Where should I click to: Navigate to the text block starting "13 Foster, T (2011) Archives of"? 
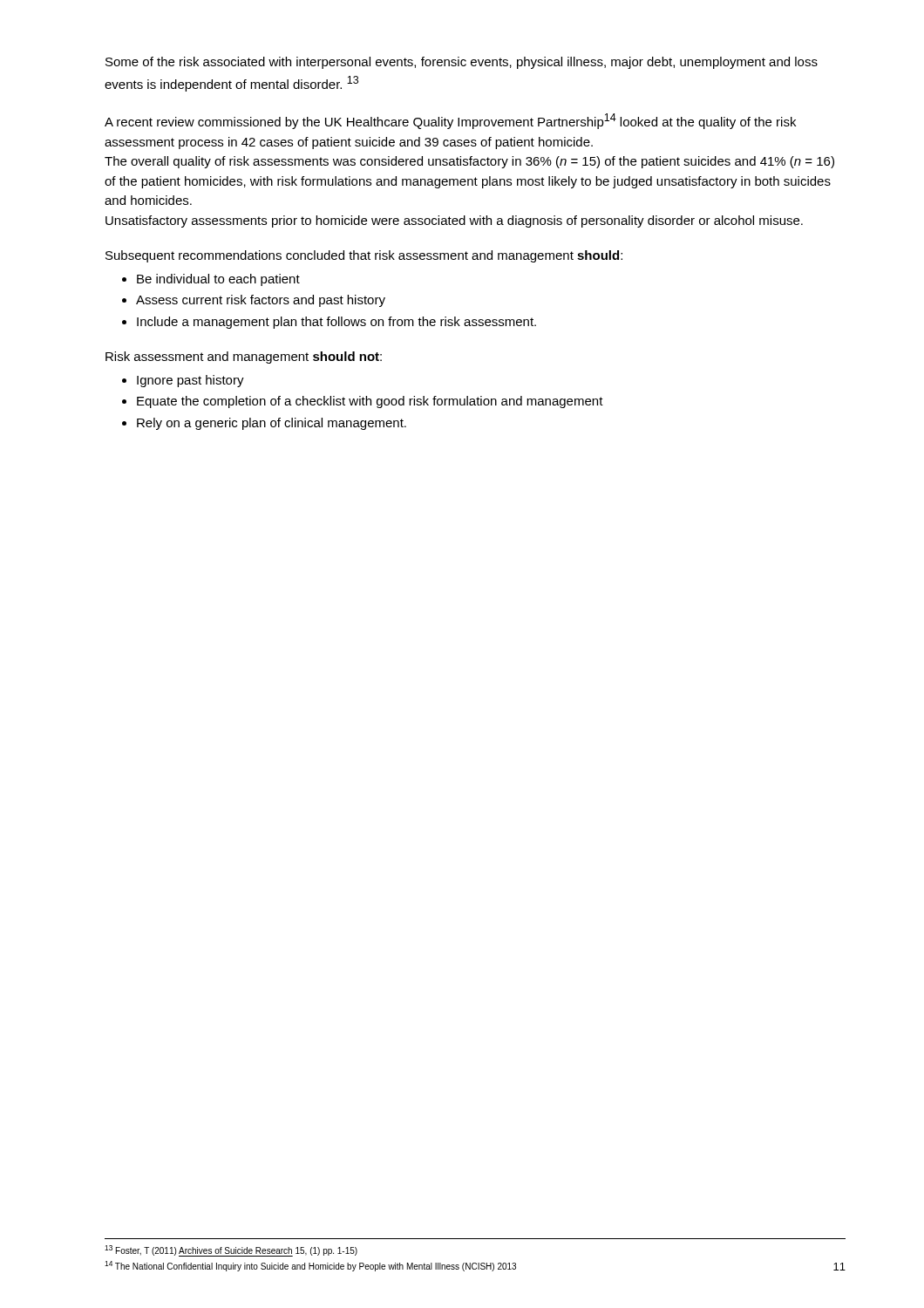(231, 1250)
